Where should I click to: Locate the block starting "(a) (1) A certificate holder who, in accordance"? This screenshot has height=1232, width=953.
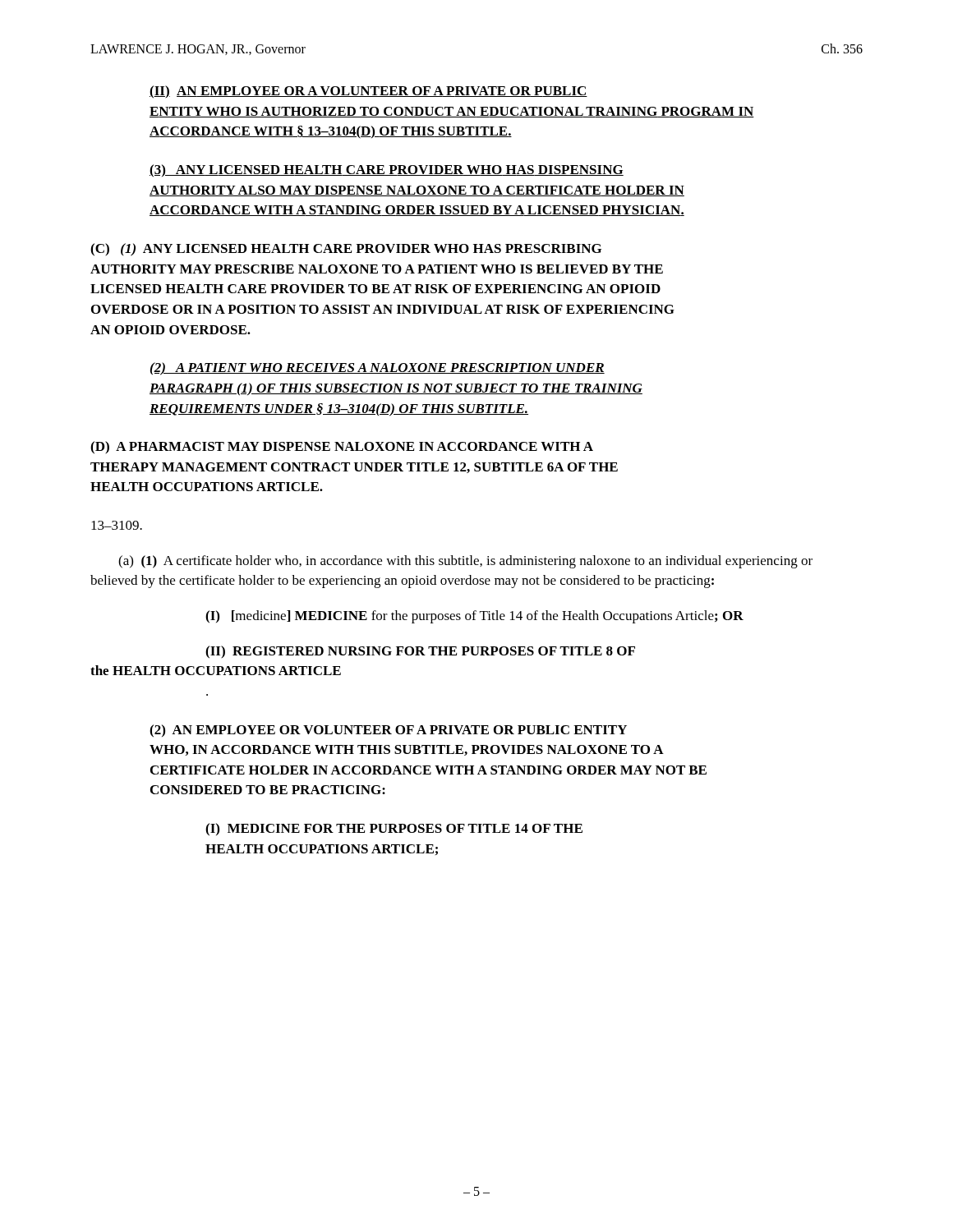(476, 571)
